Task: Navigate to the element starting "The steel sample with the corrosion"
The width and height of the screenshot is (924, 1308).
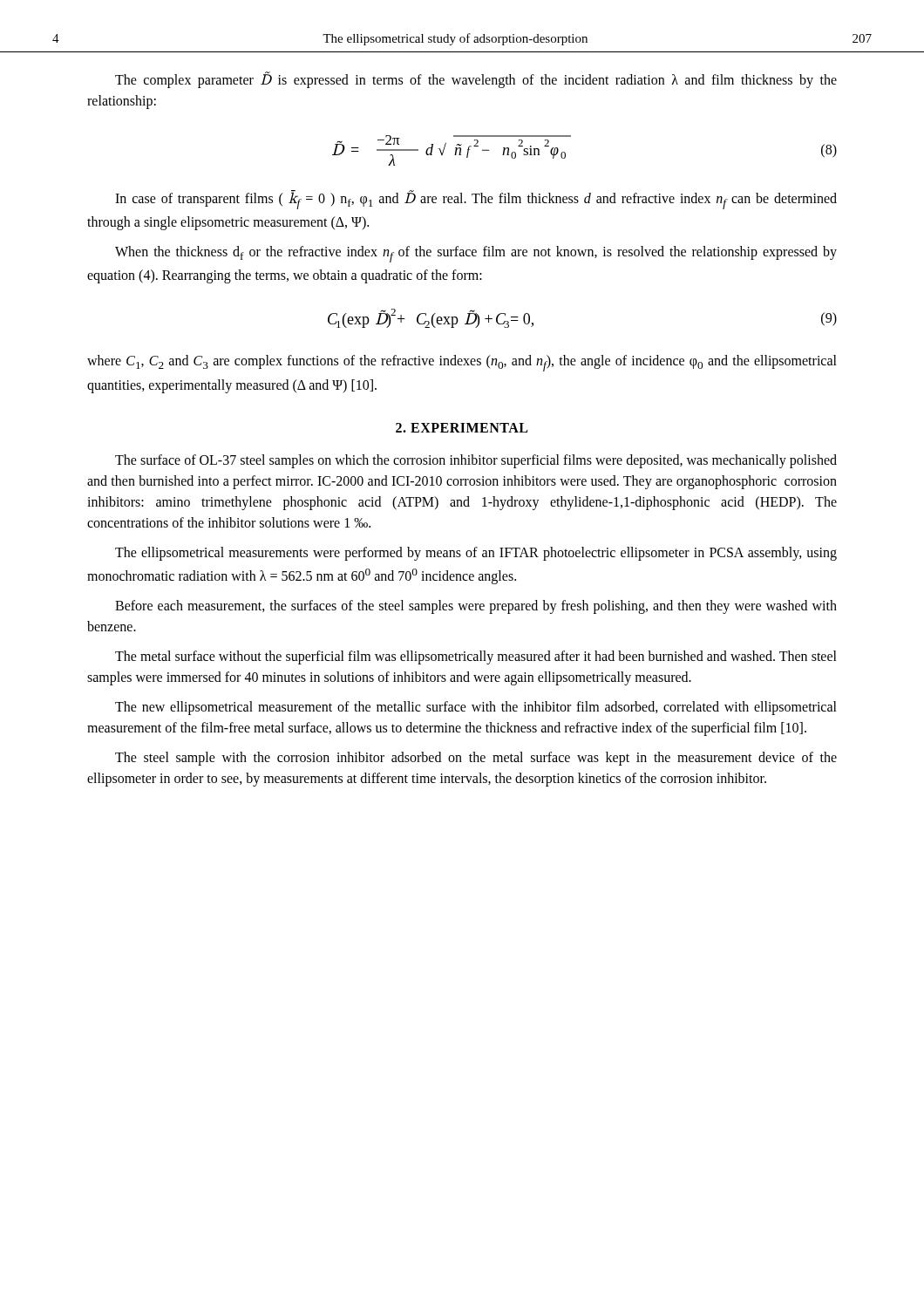Action: [462, 768]
